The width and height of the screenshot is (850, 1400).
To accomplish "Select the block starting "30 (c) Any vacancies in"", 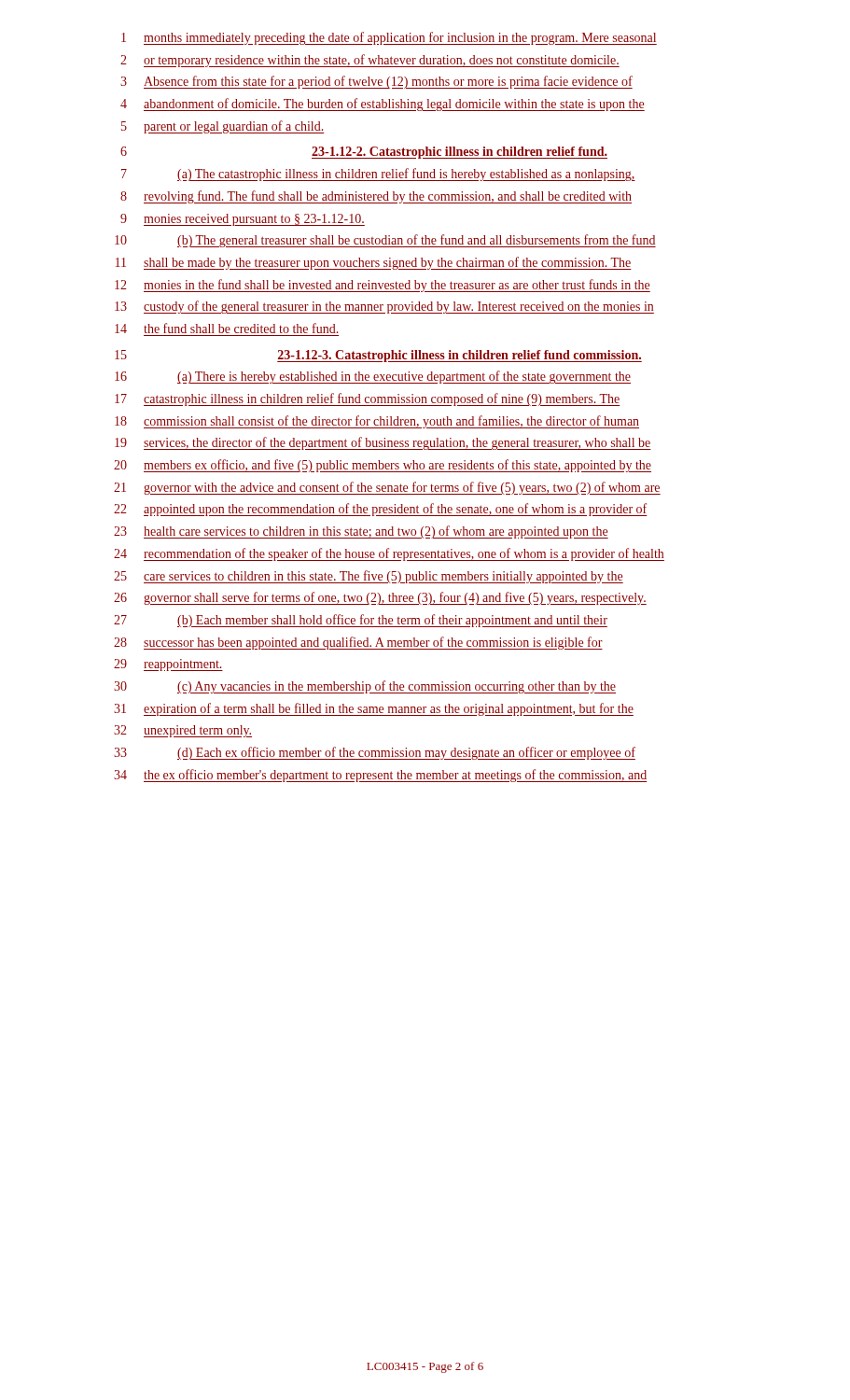I will pyautogui.click(x=434, y=687).
